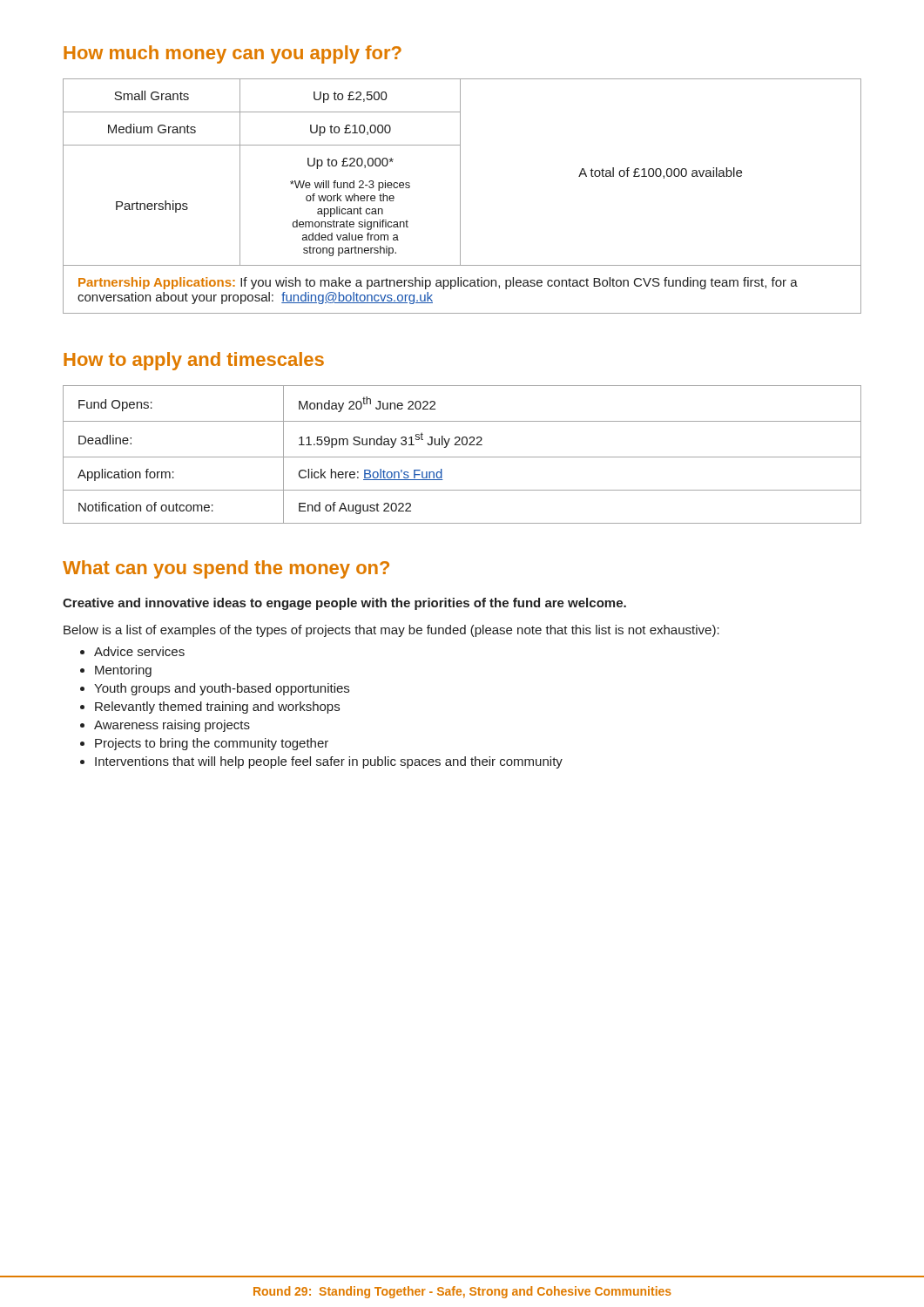924x1307 pixels.
Task: Select the element starting "Projects to bring the community together"
Action: pyautogui.click(x=211, y=743)
